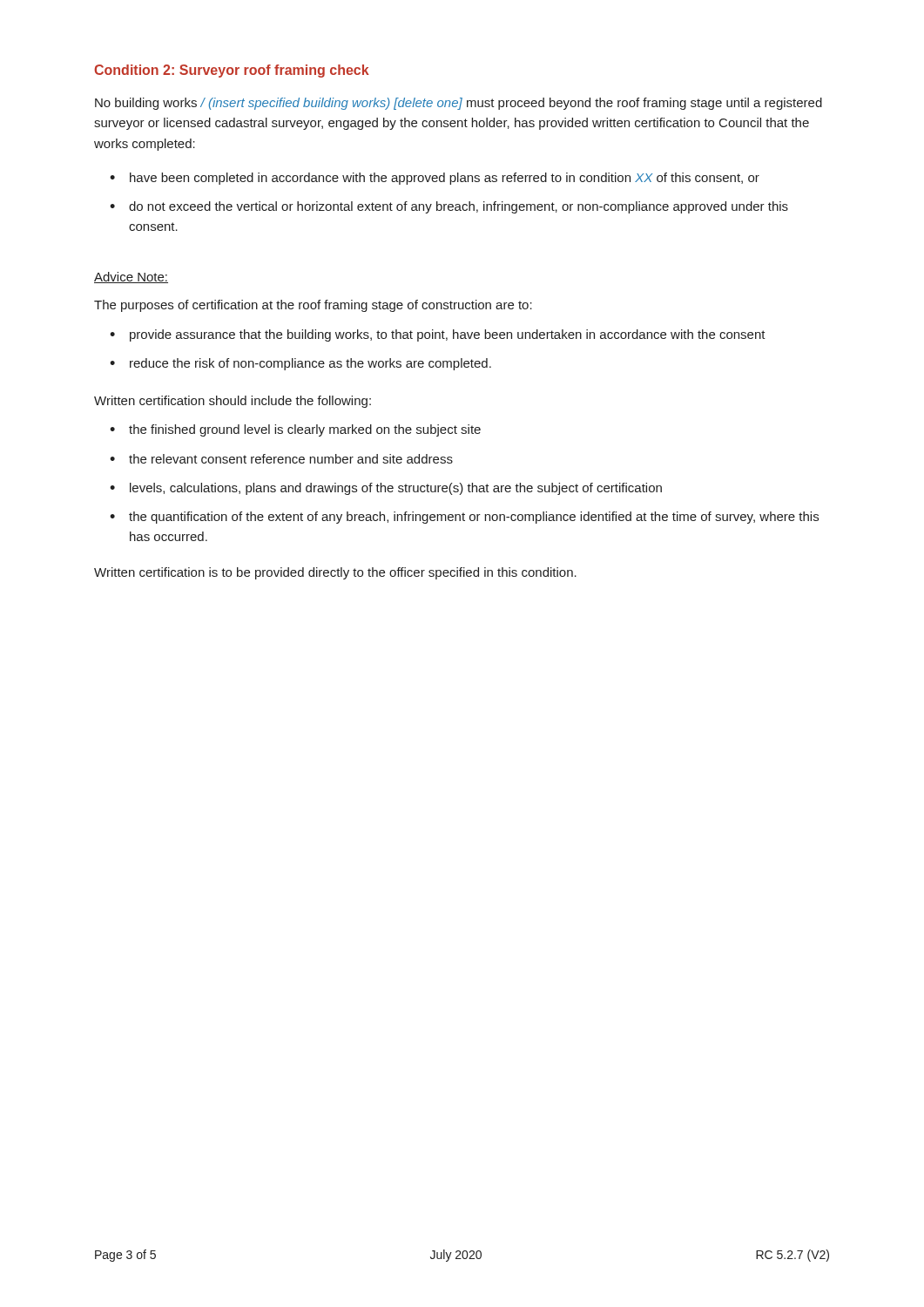The image size is (924, 1307).
Task: Locate the block of text that opens with "The purposes of certification at the roof framing"
Action: [313, 305]
